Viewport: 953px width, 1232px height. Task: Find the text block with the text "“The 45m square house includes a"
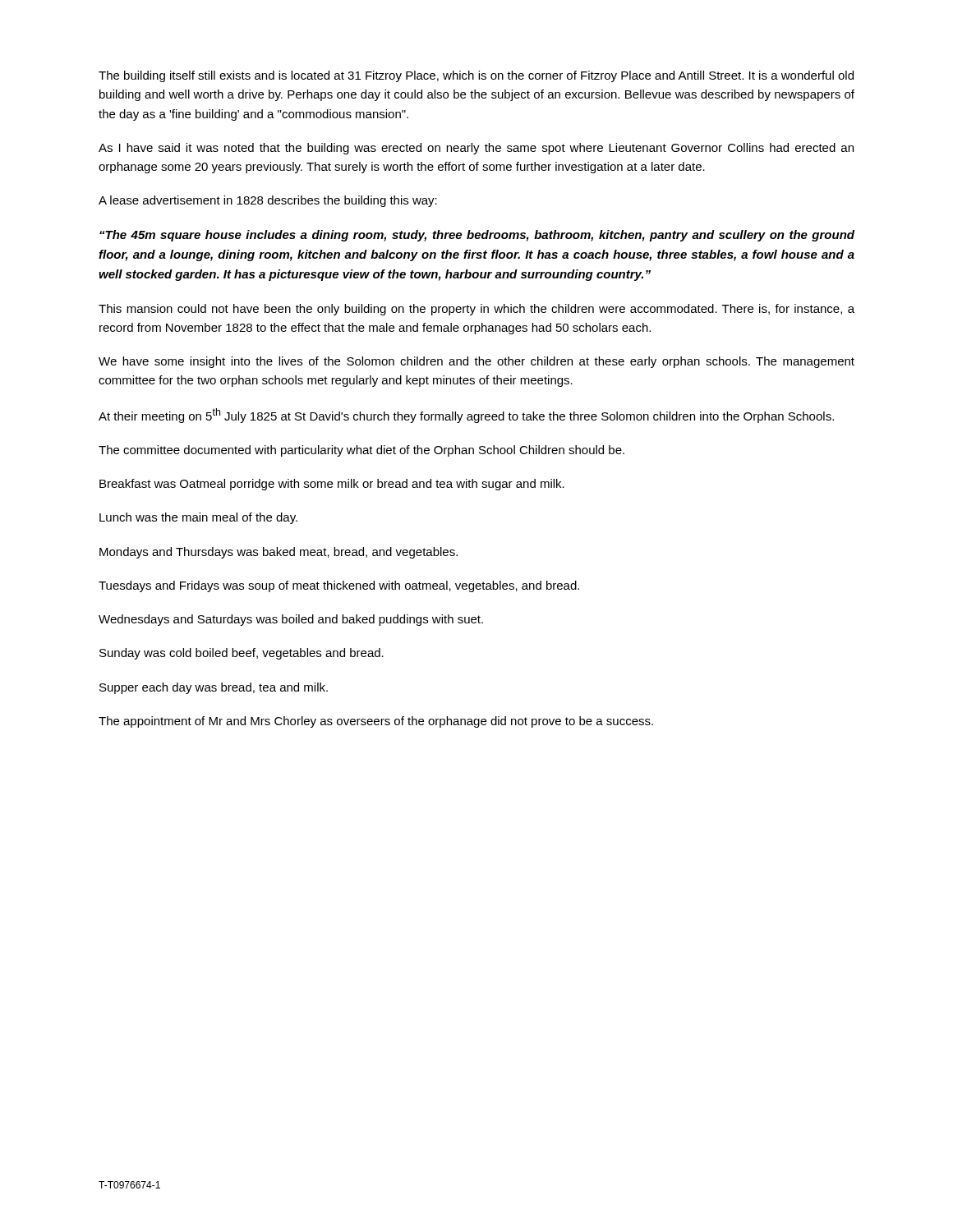[476, 254]
